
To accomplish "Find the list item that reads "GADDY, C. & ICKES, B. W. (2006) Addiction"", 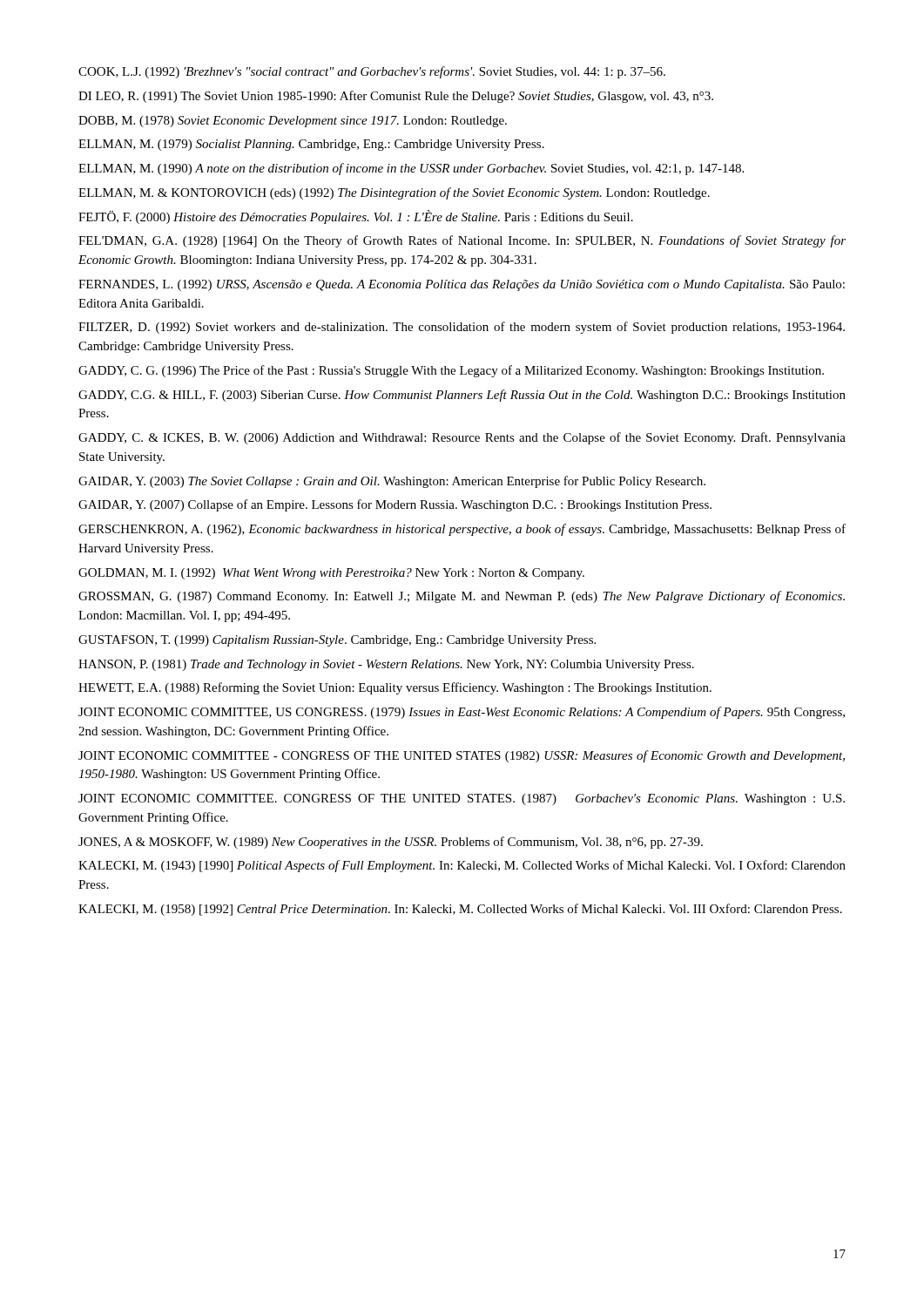I will click(462, 448).
